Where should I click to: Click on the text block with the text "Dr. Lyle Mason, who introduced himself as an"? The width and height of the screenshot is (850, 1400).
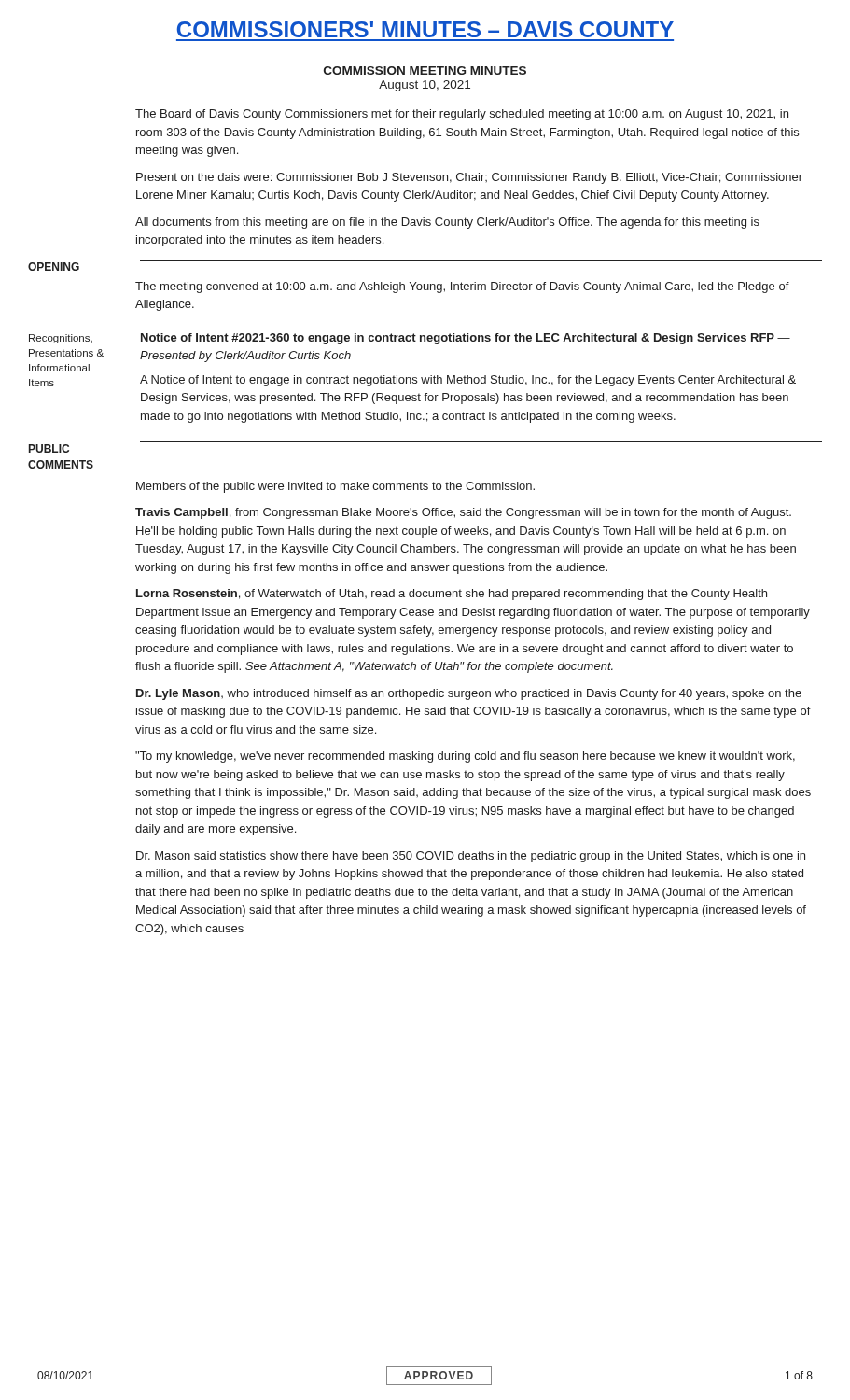(x=473, y=711)
